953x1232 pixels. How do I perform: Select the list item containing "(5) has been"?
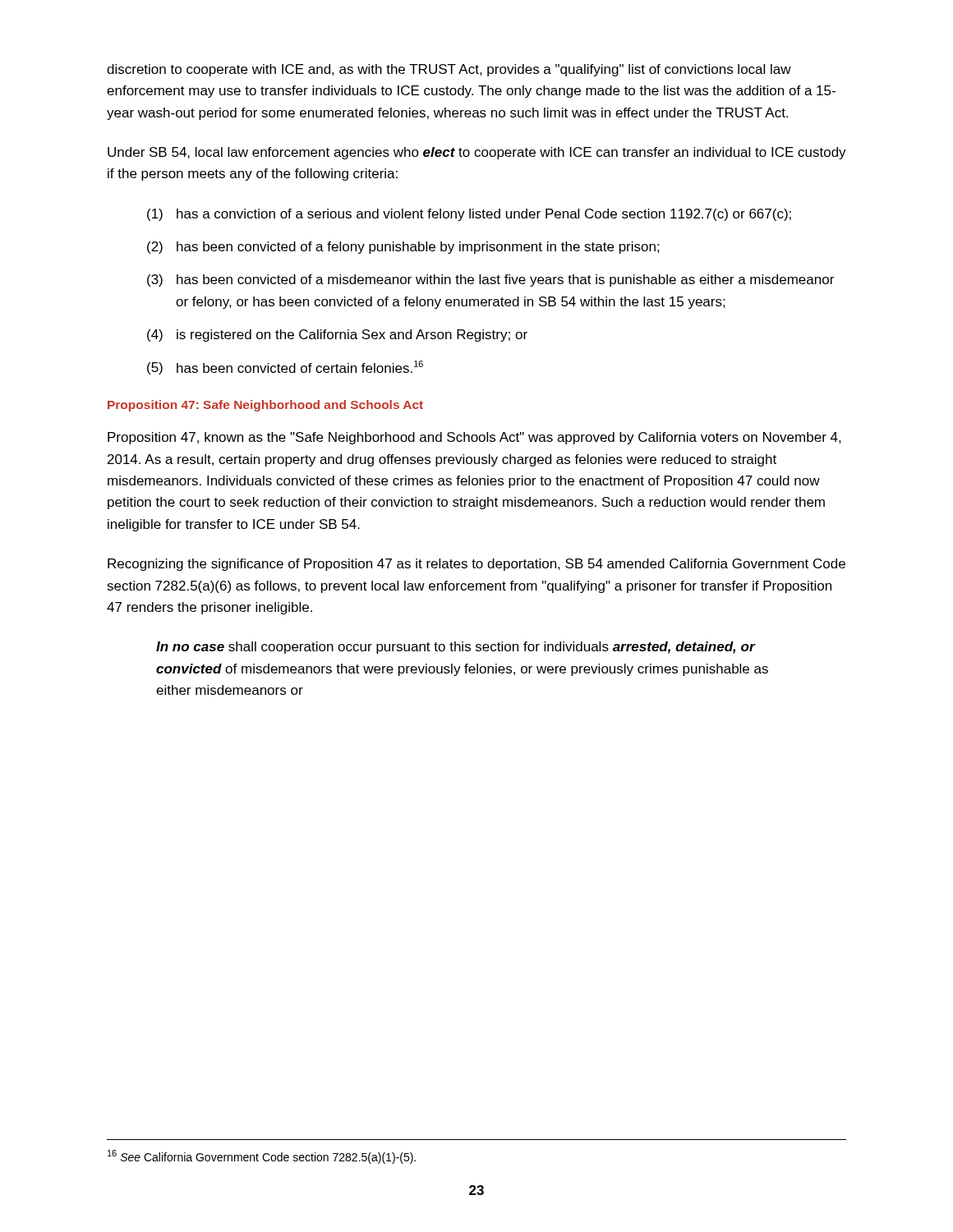click(285, 368)
